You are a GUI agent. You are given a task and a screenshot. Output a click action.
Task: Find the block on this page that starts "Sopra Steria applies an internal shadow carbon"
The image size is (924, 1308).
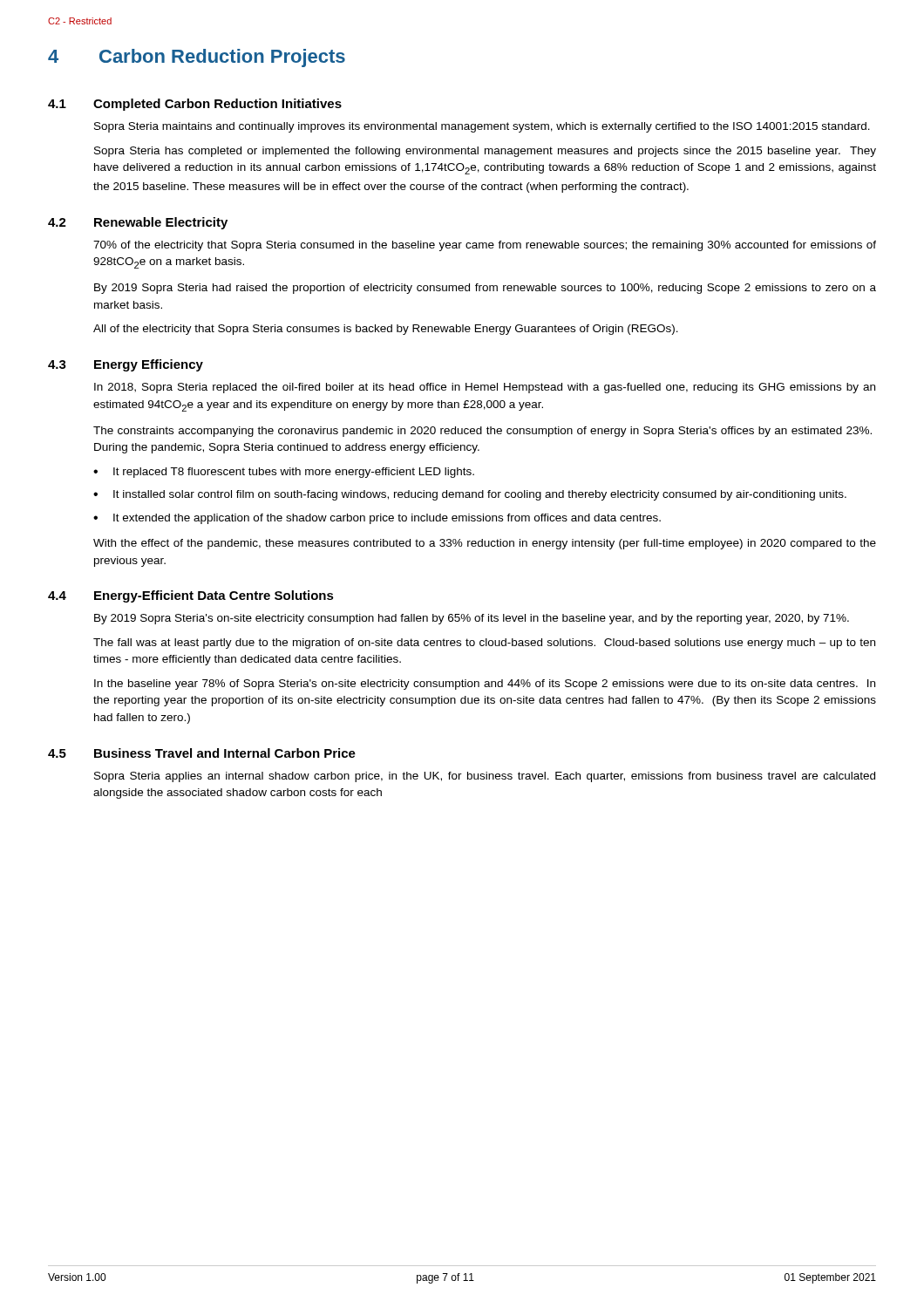485,784
